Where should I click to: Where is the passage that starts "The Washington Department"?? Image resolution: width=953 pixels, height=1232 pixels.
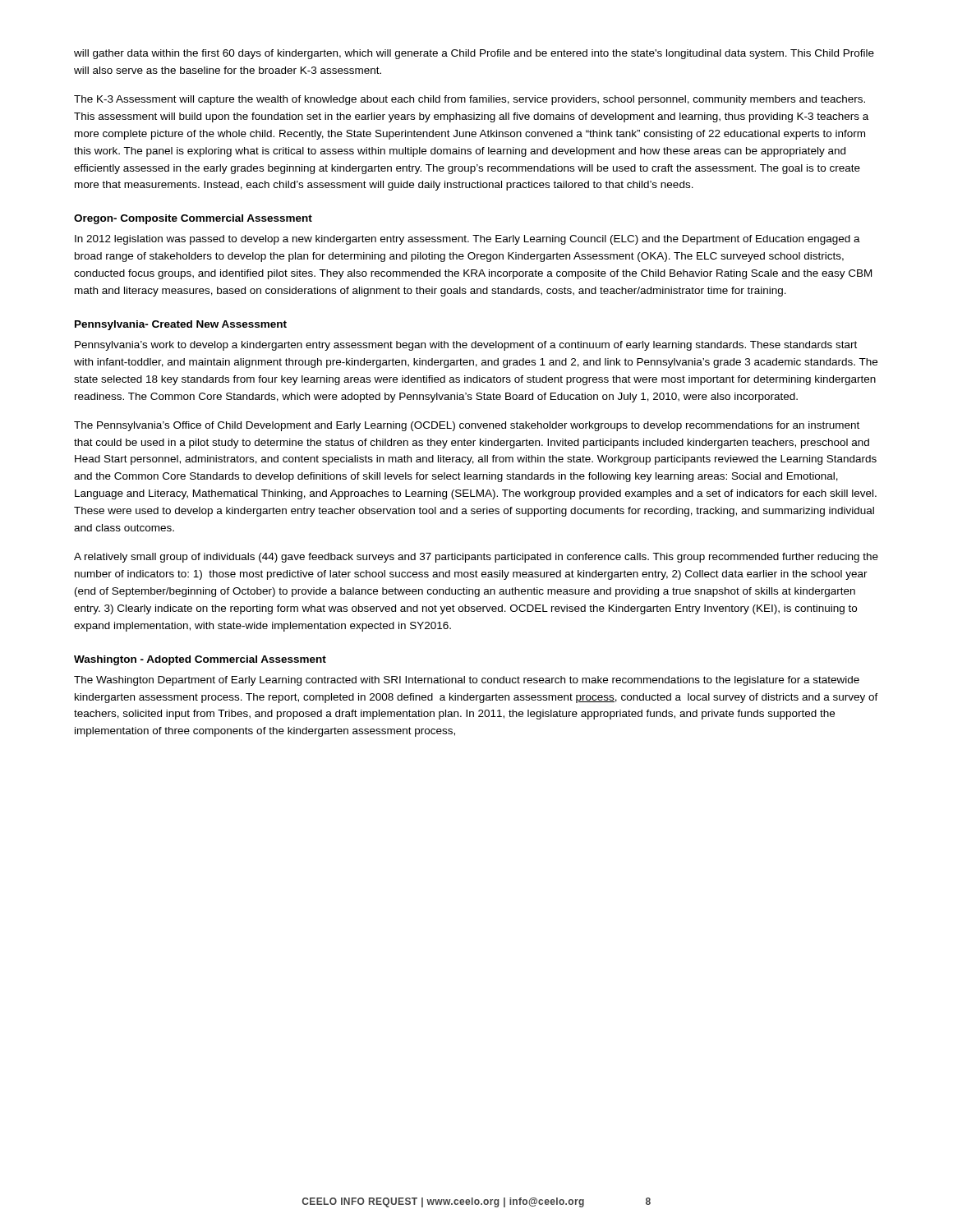pos(476,705)
